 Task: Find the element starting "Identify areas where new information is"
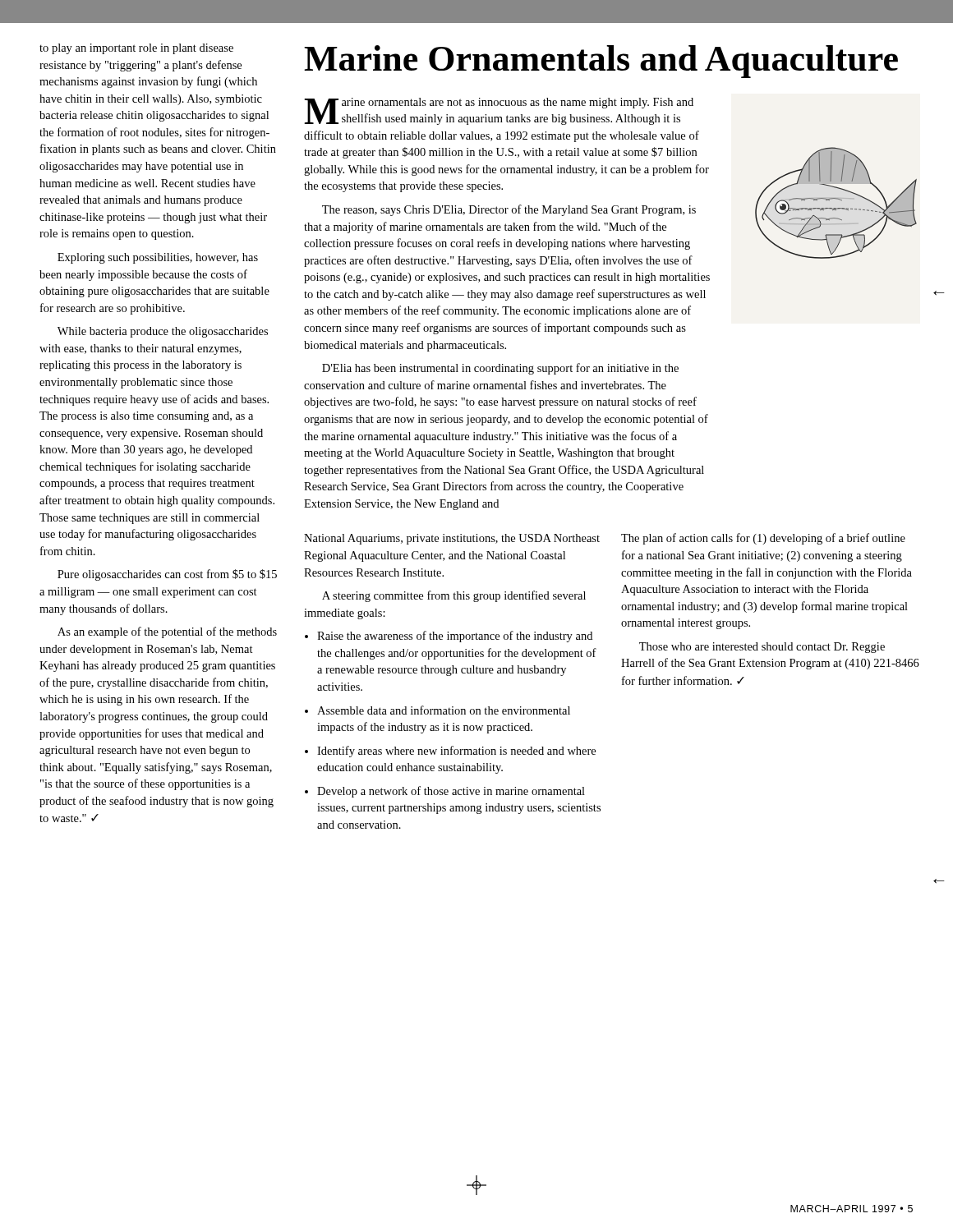pyautogui.click(x=457, y=759)
